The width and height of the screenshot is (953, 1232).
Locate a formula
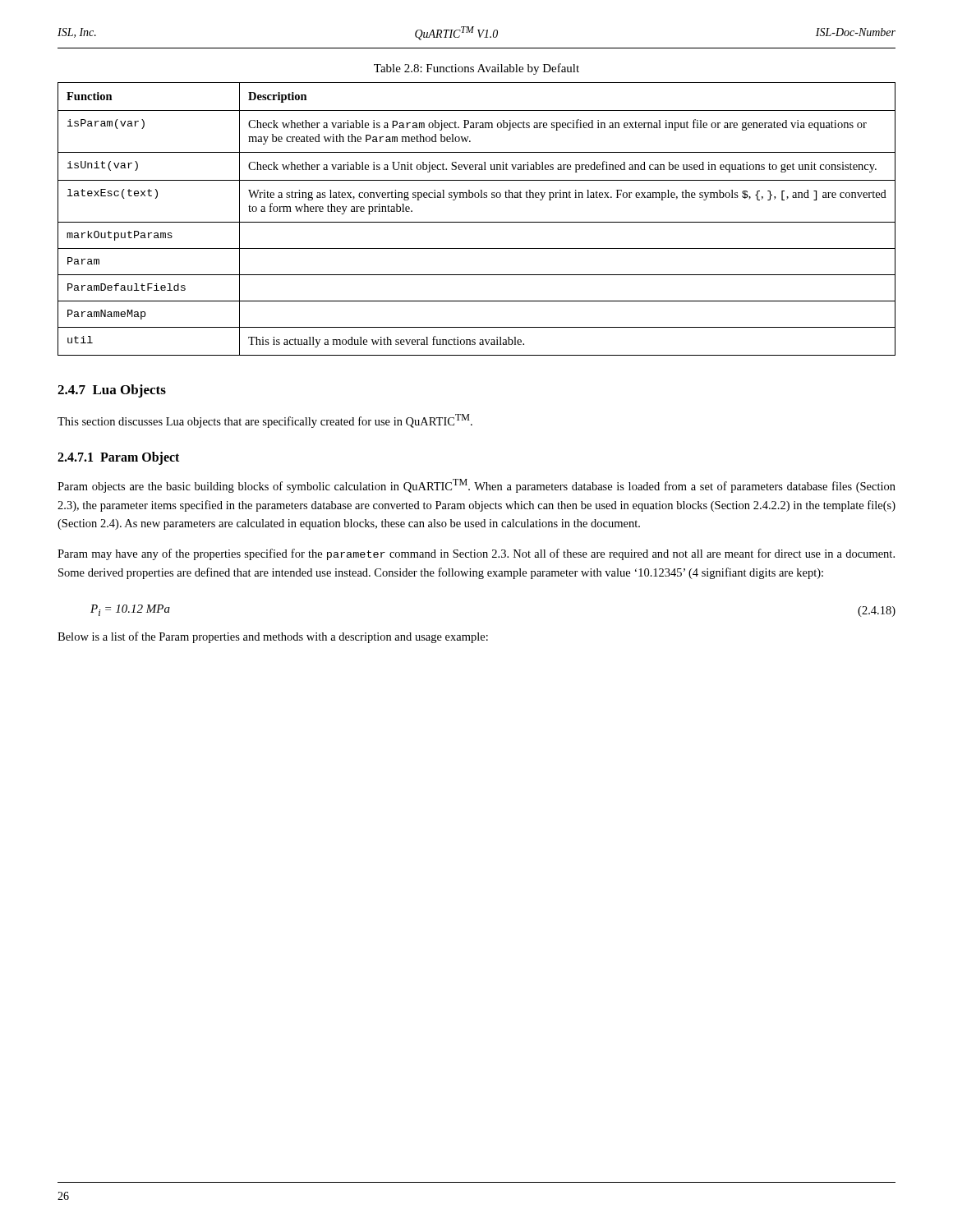point(493,611)
